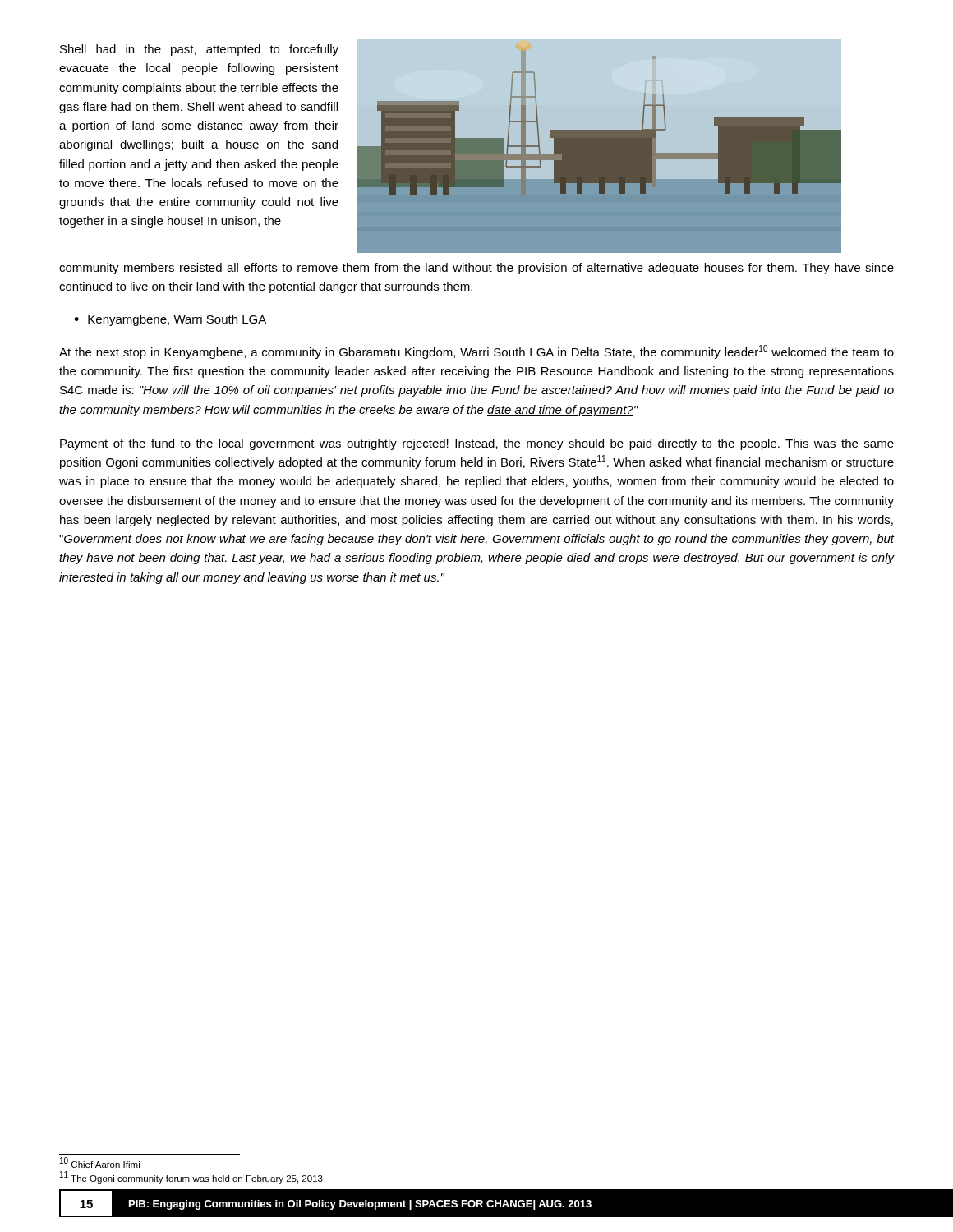The image size is (953, 1232).
Task: Click on the footnote with the text "11 The Ogoni community forum was held"
Action: (191, 1178)
